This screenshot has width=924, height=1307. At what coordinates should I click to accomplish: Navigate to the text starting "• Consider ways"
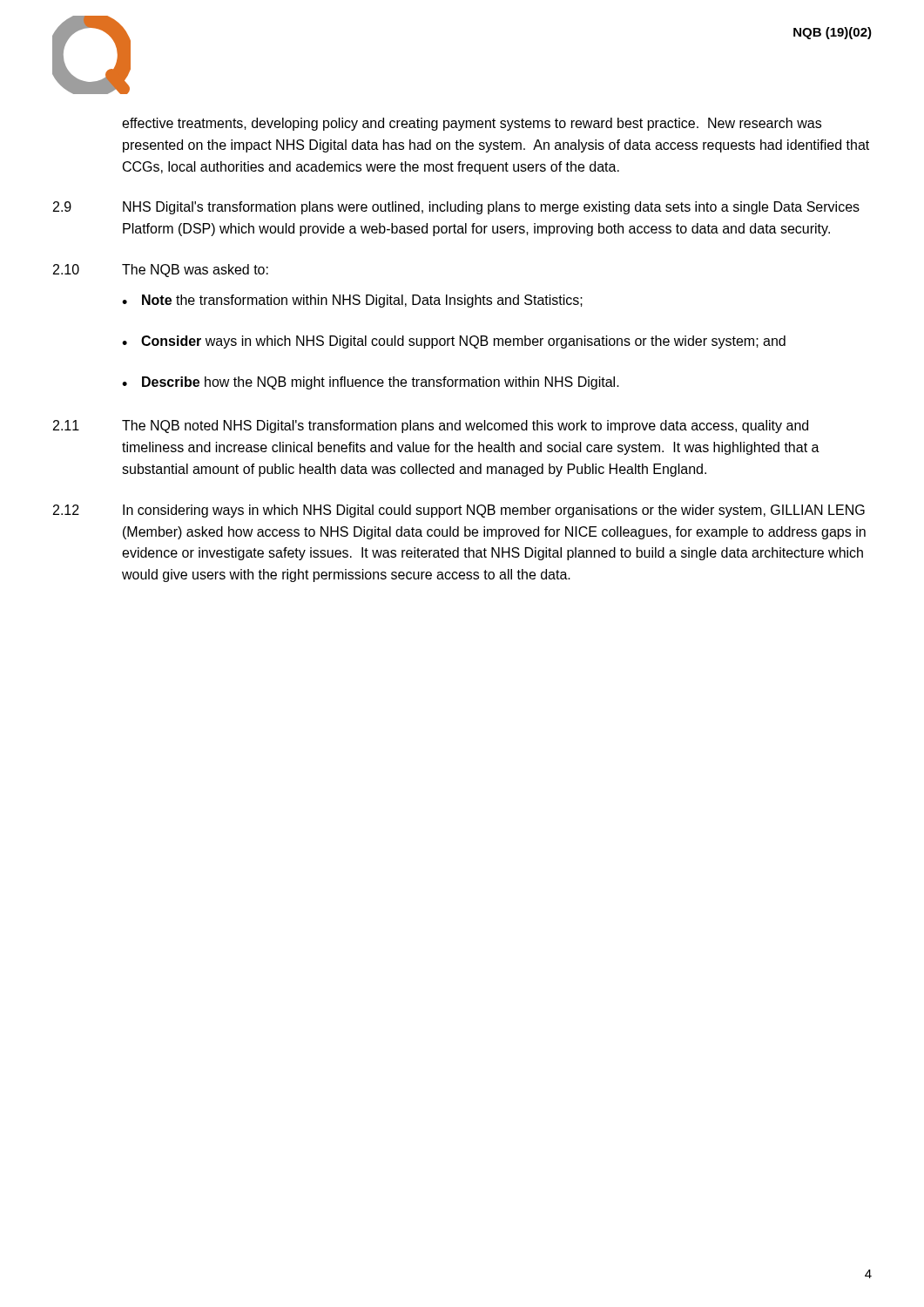coord(497,343)
